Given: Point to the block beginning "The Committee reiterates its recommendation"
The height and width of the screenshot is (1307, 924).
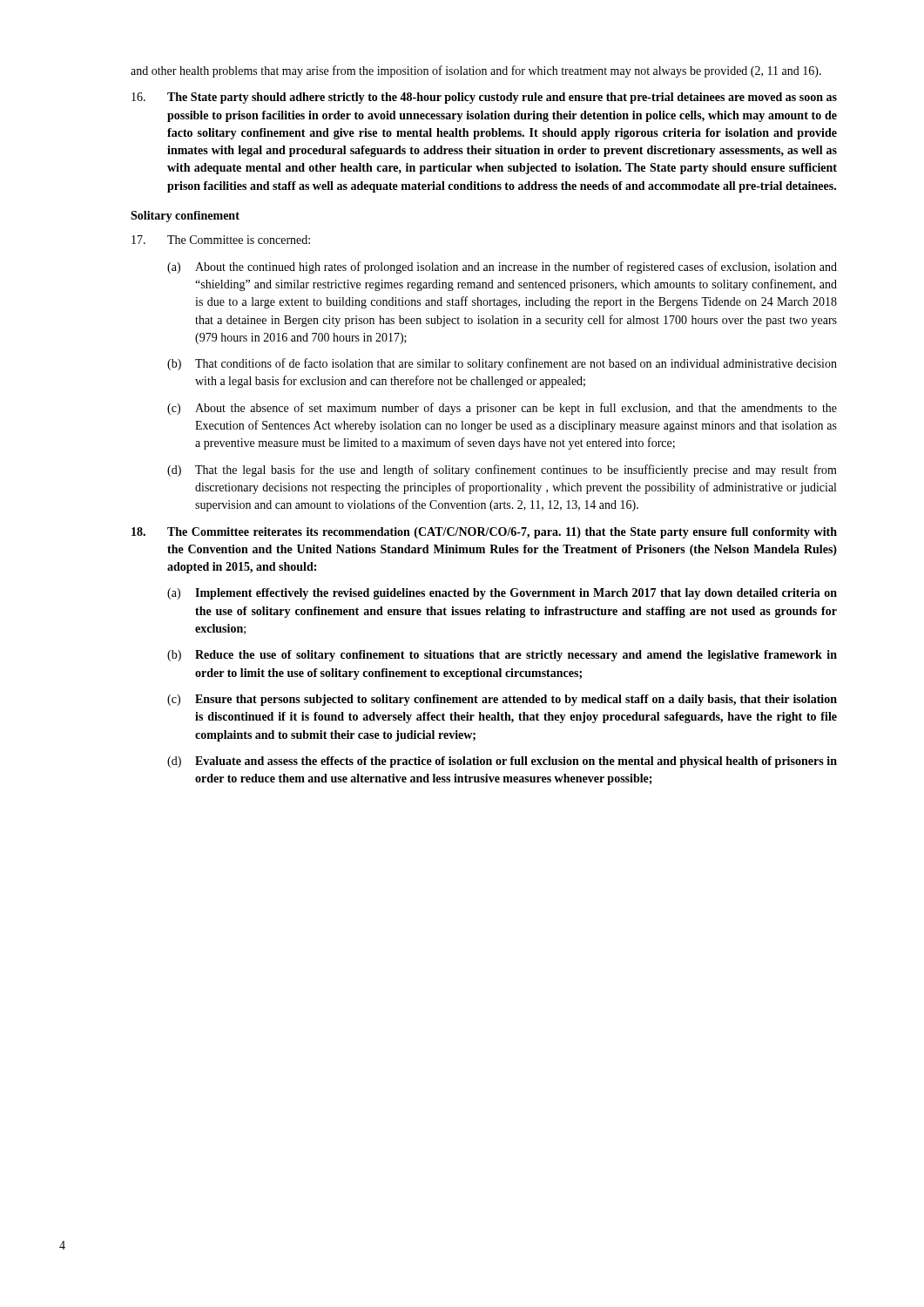Looking at the screenshot, I should pos(484,550).
